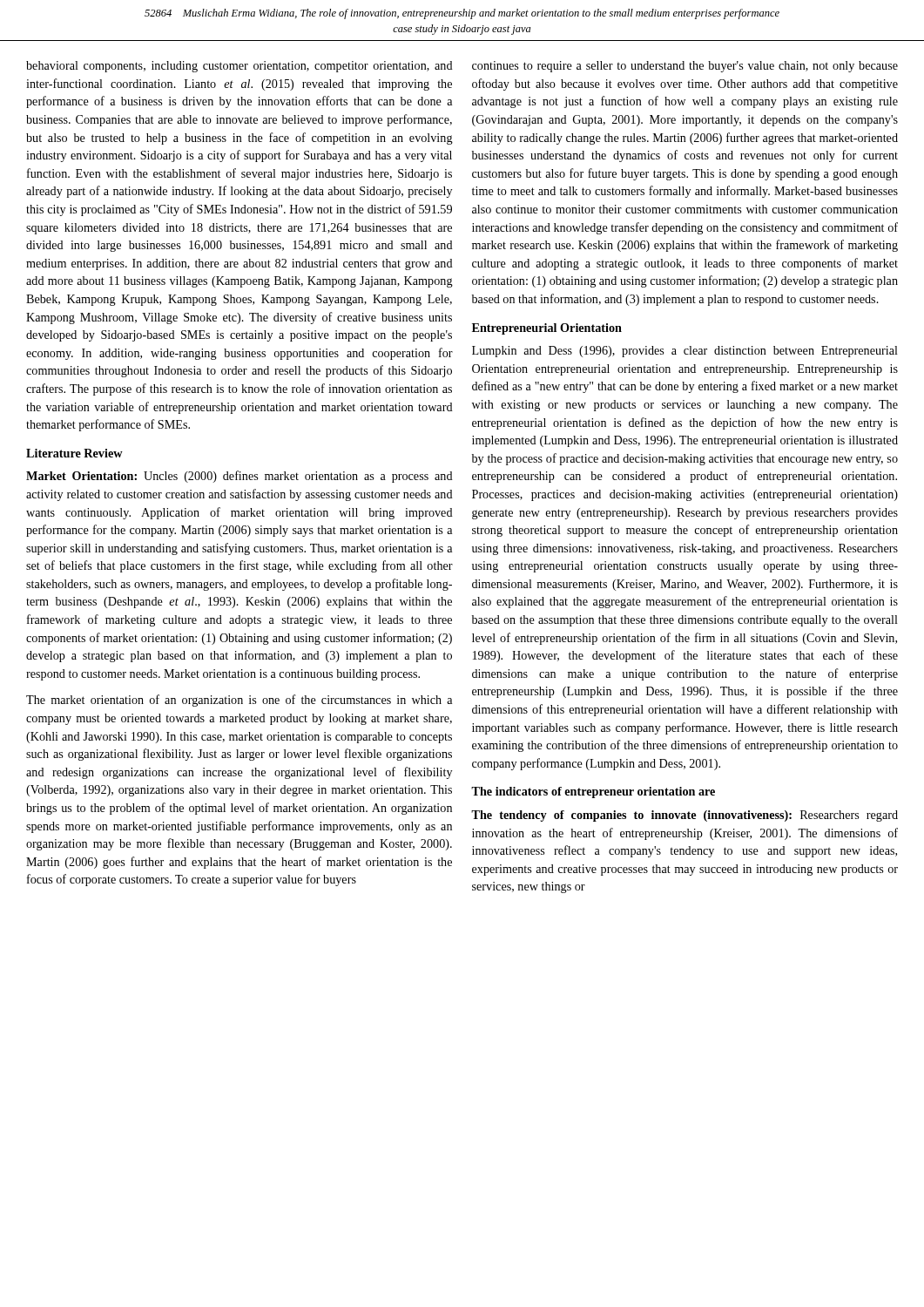Locate the section header that reads "Literature Review"

[74, 453]
